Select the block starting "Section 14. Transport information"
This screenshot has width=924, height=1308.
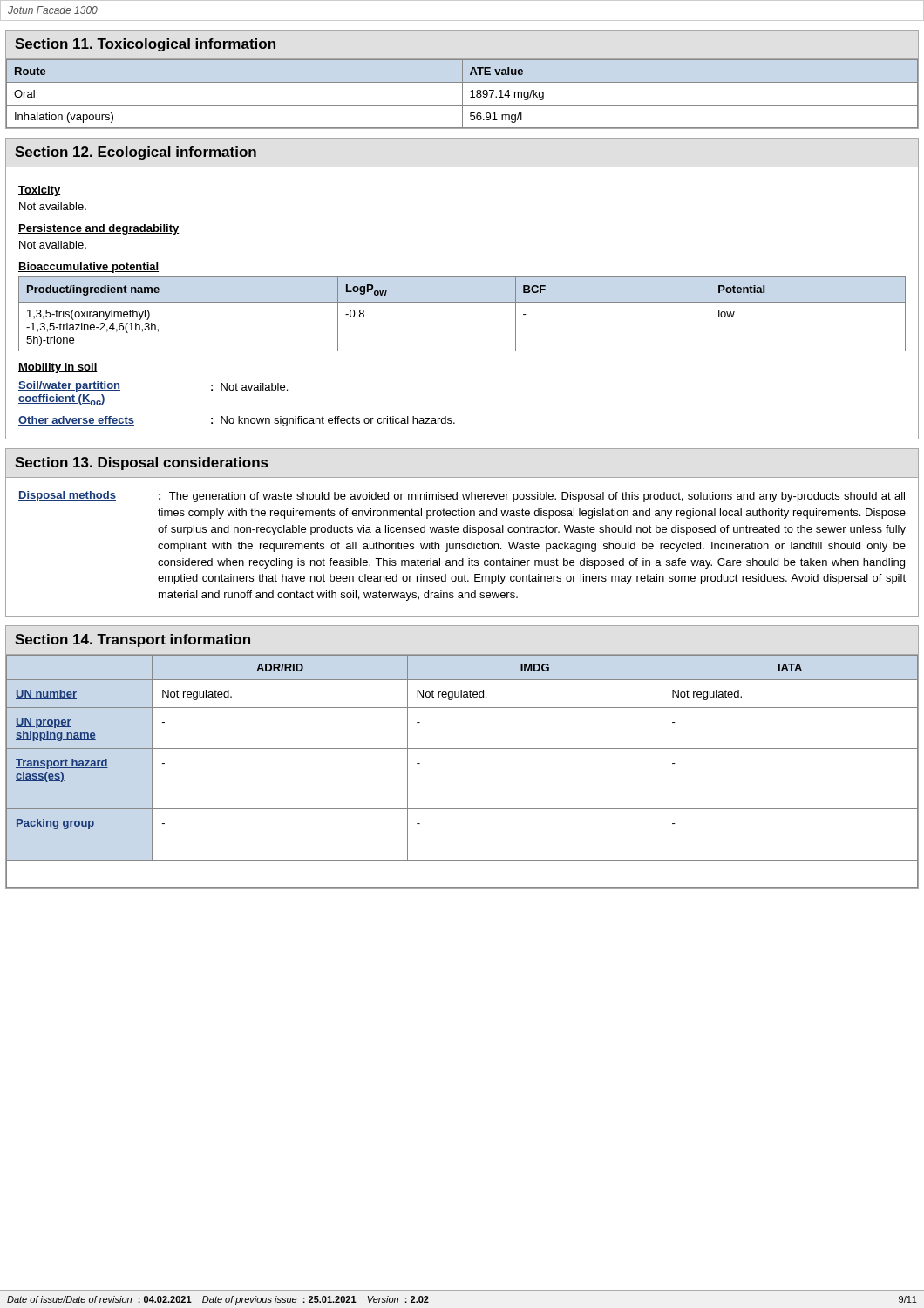(x=133, y=640)
